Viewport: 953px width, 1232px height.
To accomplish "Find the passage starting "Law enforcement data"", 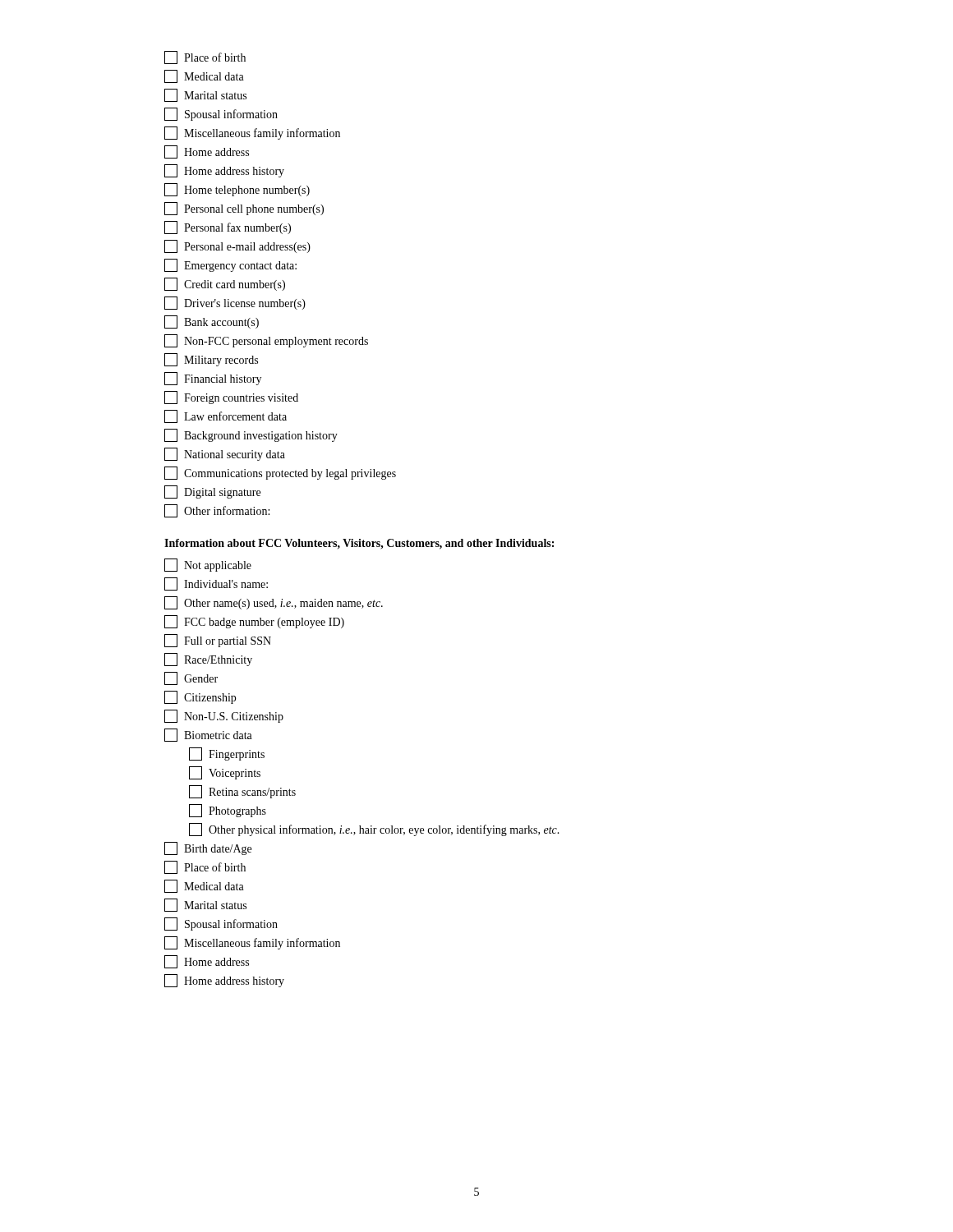I will (226, 417).
